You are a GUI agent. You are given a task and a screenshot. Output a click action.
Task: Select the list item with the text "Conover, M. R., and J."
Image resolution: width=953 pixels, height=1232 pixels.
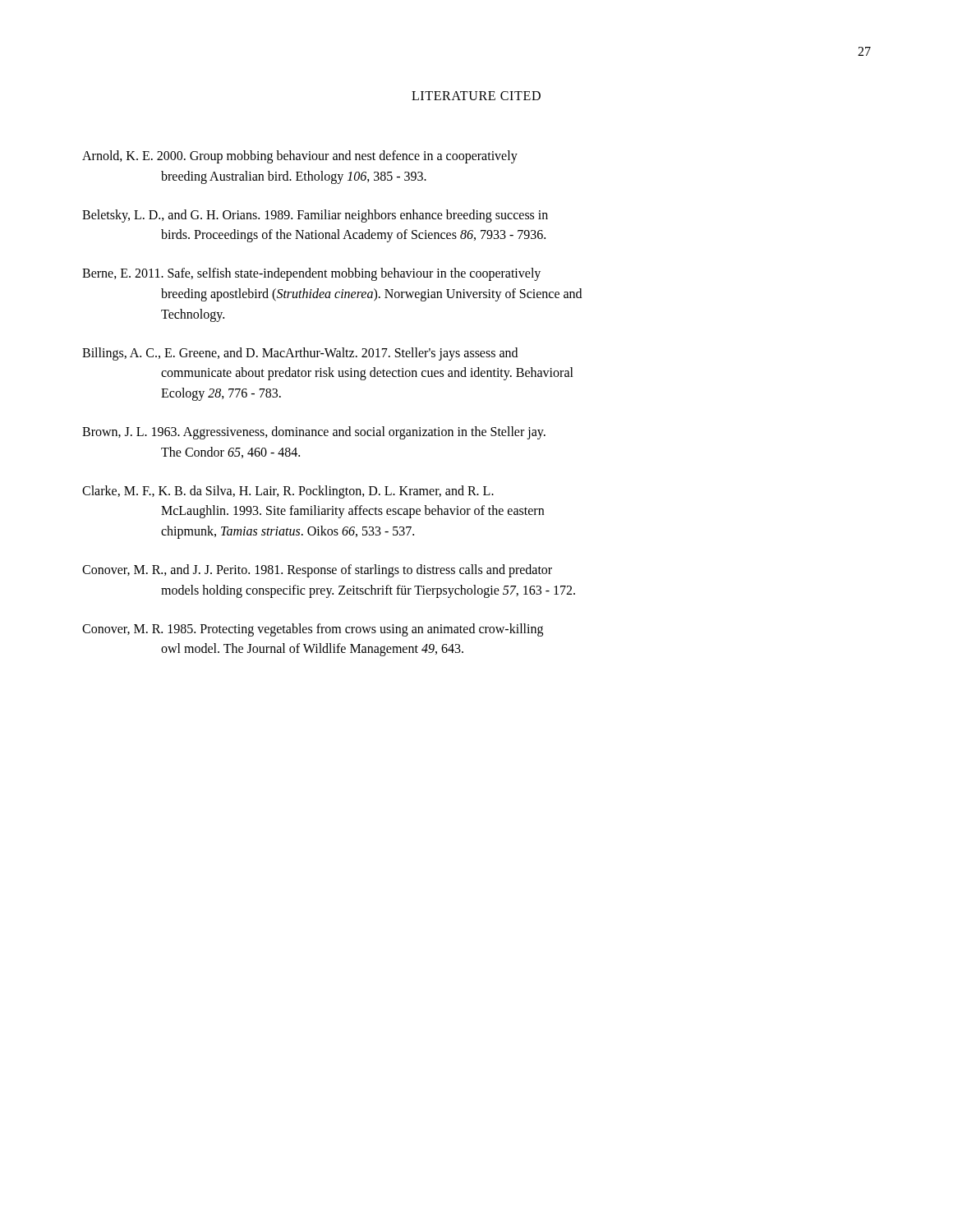(x=476, y=582)
